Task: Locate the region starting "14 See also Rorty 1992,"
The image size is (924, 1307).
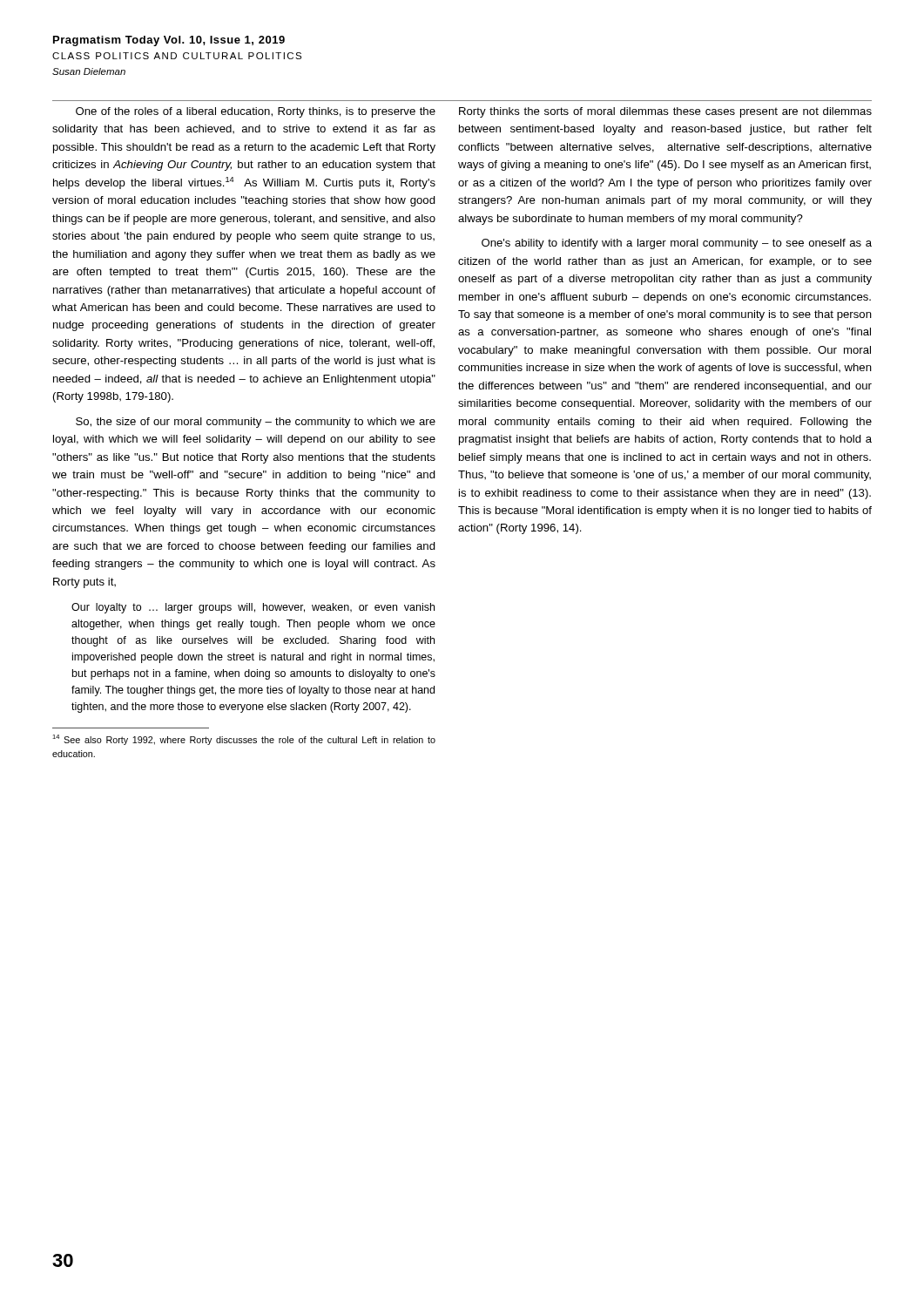Action: (244, 746)
